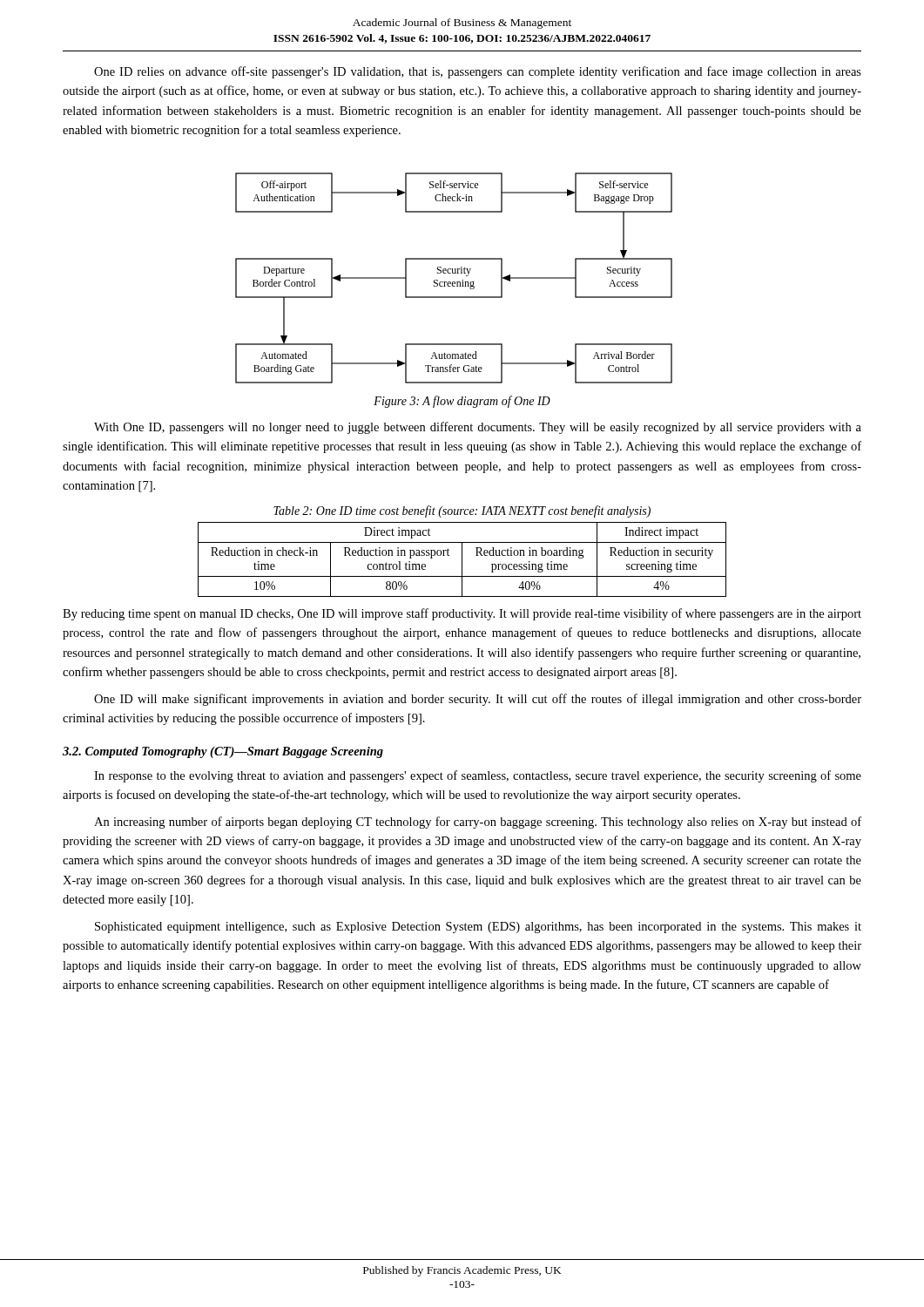Where is the section header that starts "3.2. Computed Tomography (CT)—Smart"?
Screen dimensions: 1307x924
(223, 751)
